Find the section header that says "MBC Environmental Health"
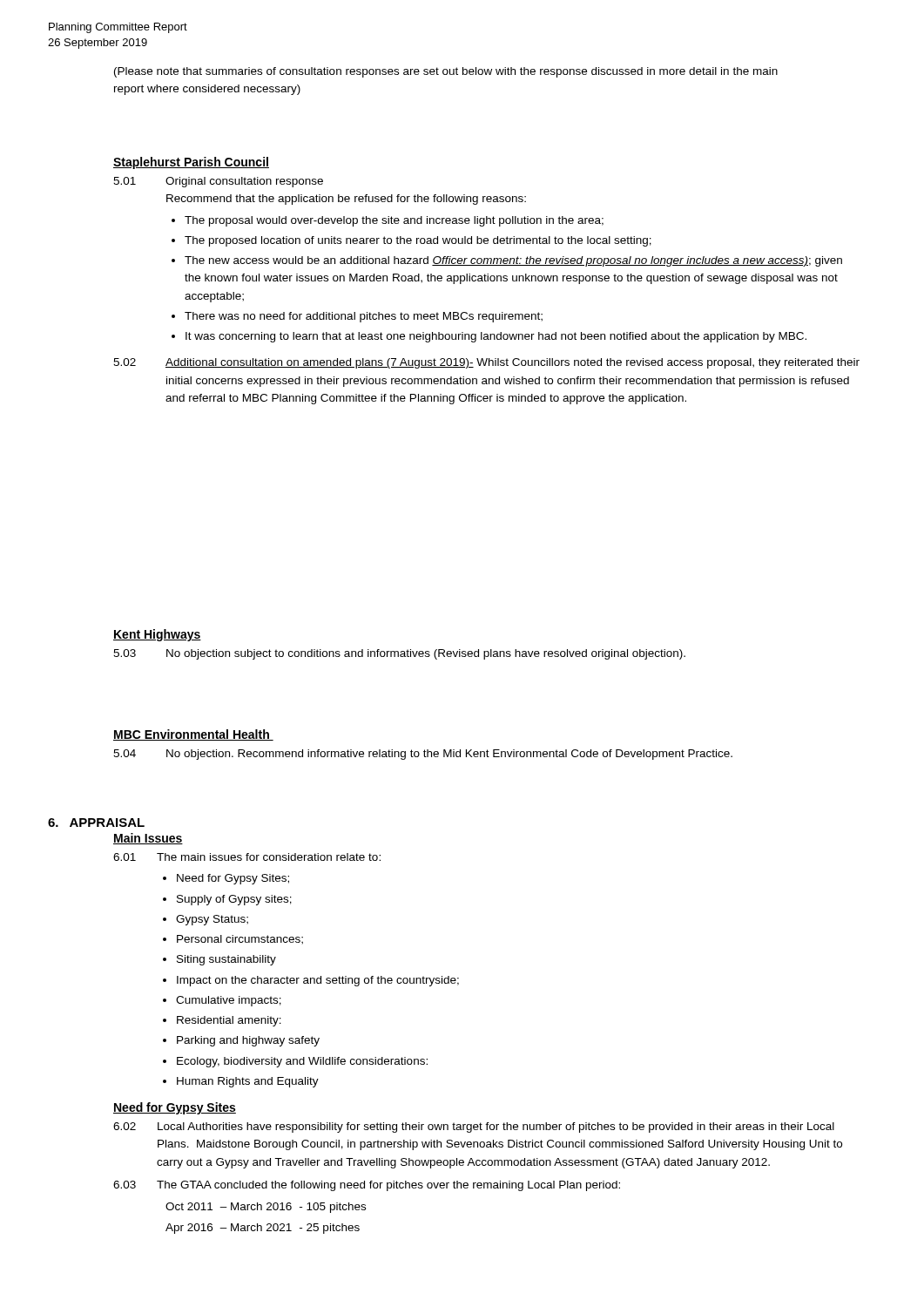 coord(193,735)
